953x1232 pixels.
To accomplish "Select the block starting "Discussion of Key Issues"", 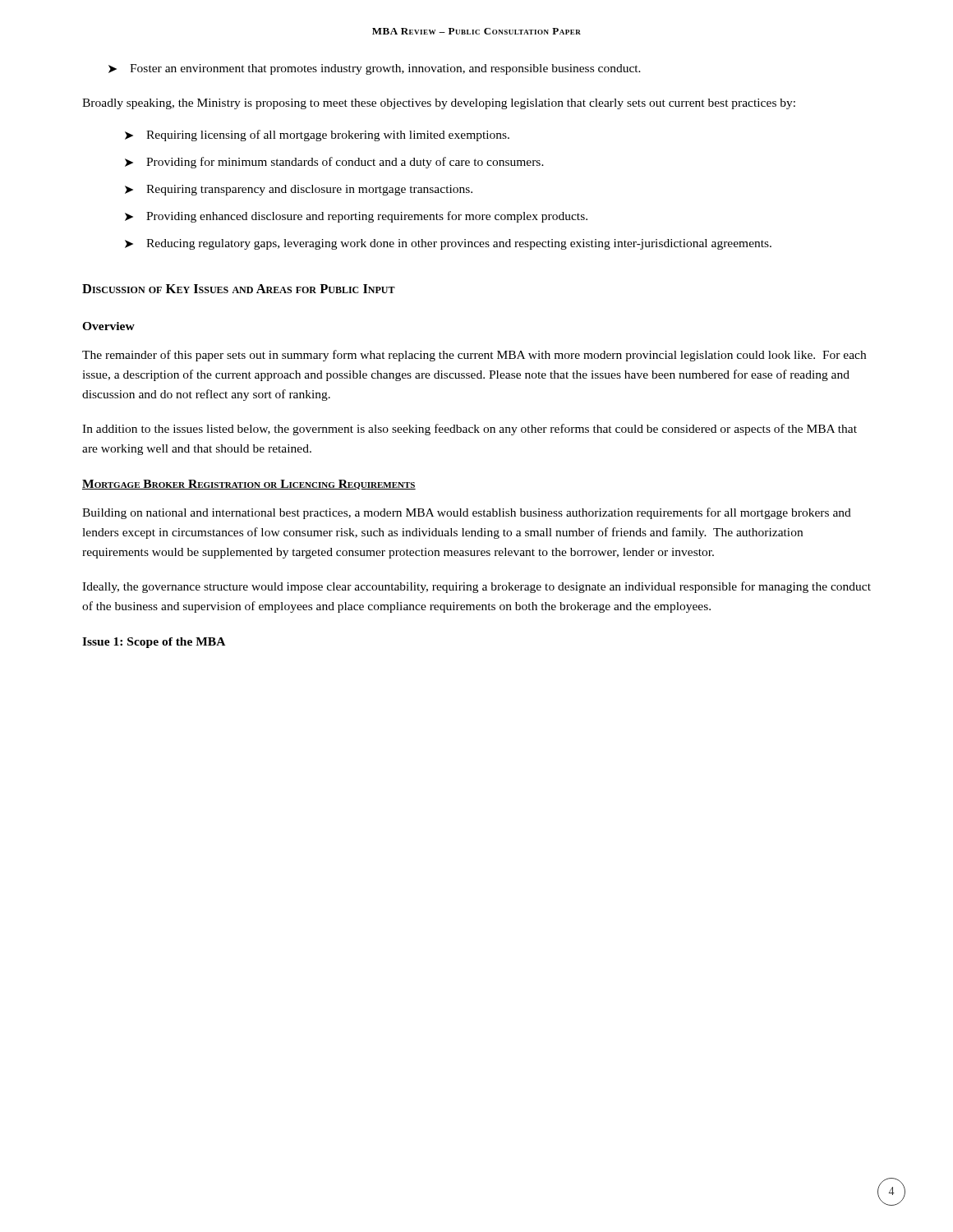I will pos(238,289).
